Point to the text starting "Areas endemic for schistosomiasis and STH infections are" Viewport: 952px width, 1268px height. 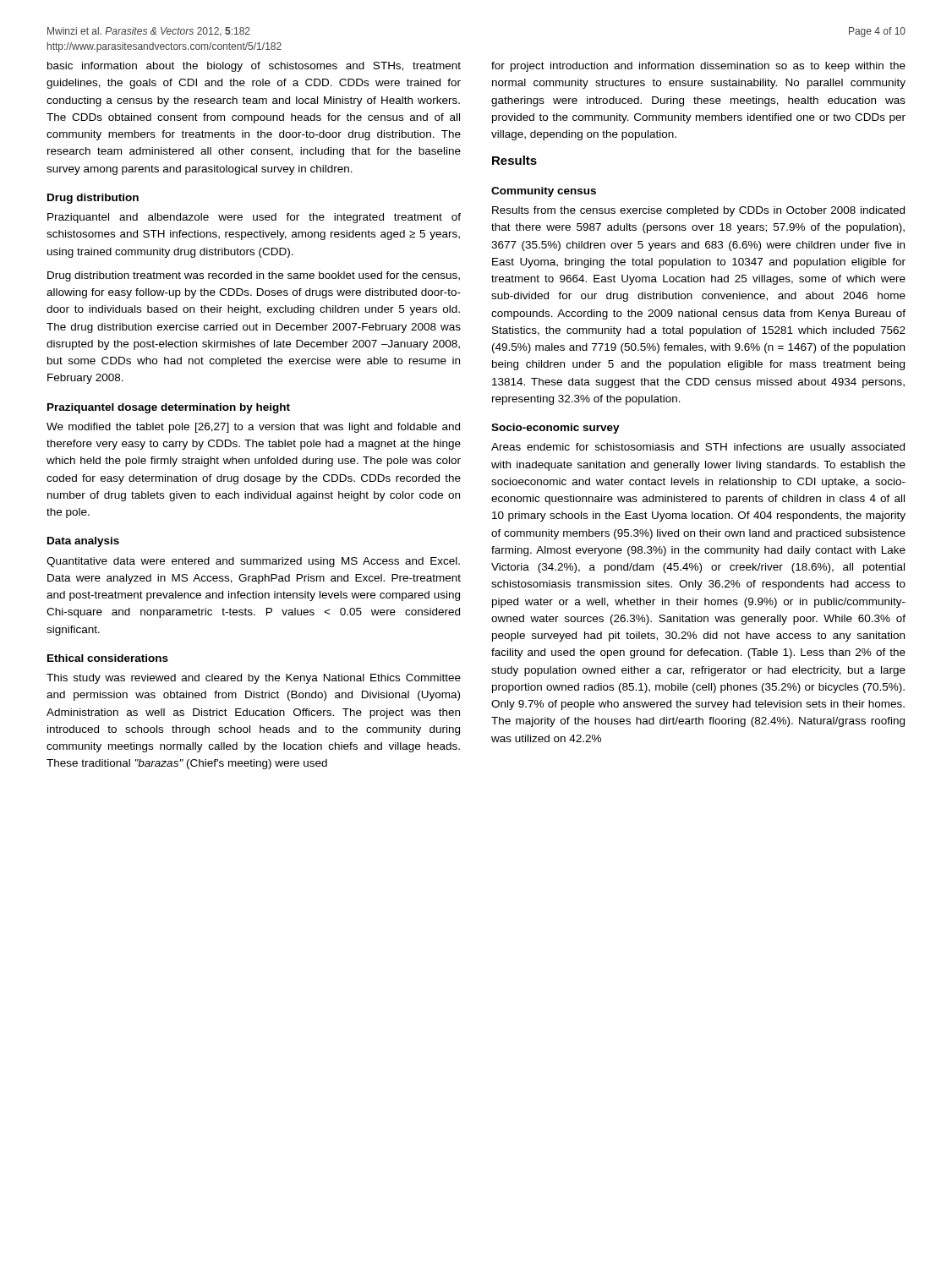698,593
